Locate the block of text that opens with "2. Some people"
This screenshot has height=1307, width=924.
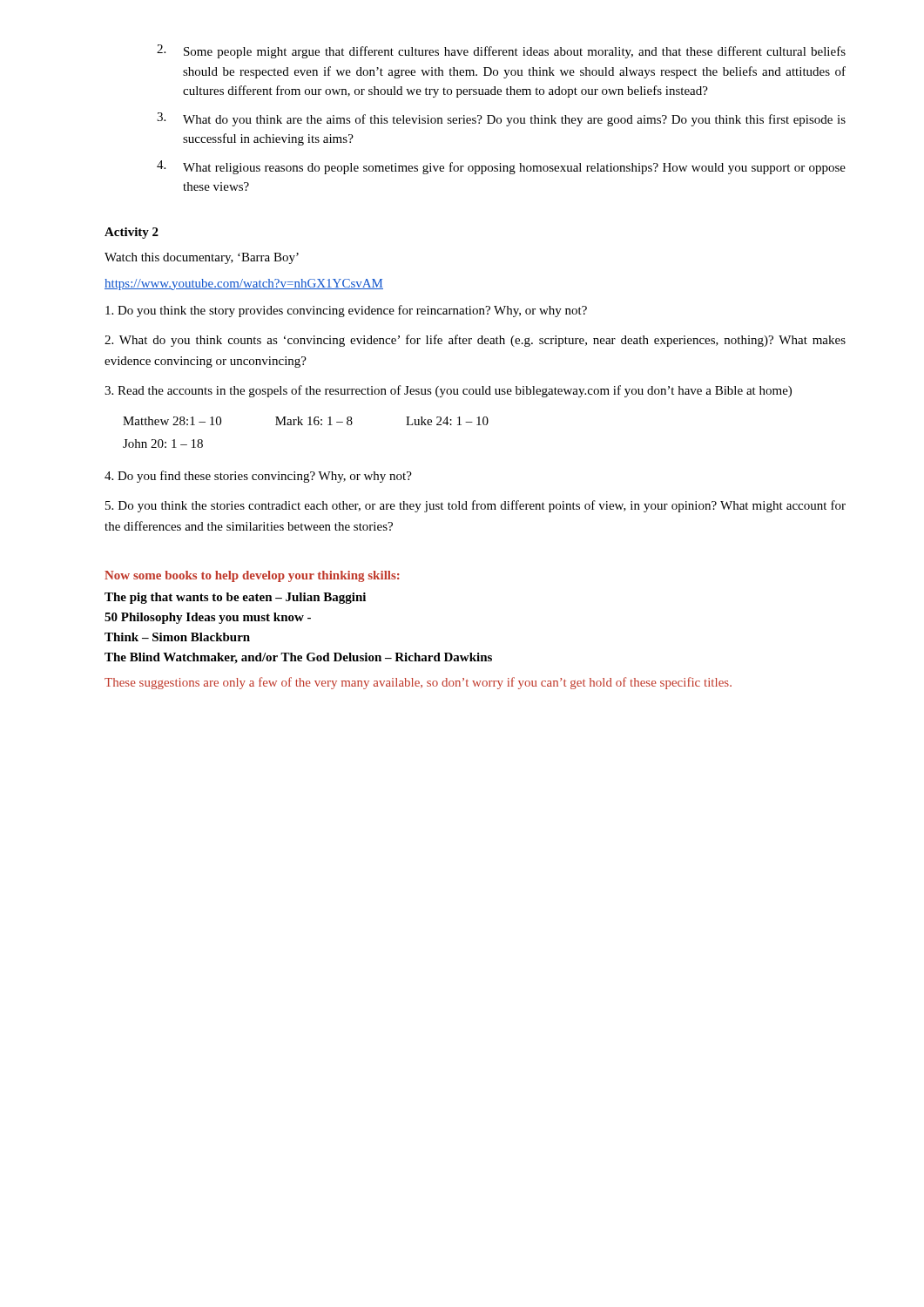pyautogui.click(x=501, y=71)
